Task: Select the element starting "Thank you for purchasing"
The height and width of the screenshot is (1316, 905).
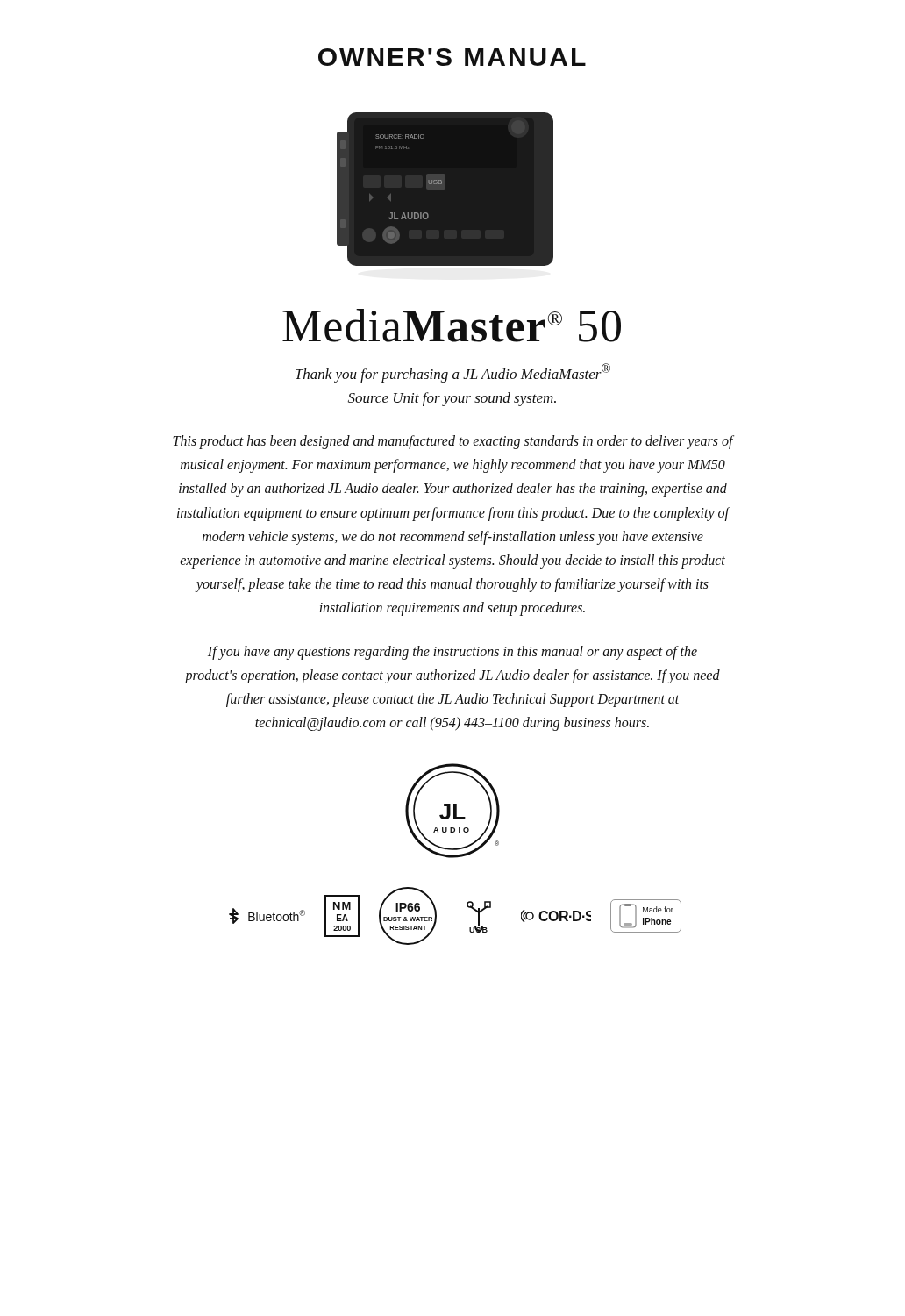Action: point(452,384)
